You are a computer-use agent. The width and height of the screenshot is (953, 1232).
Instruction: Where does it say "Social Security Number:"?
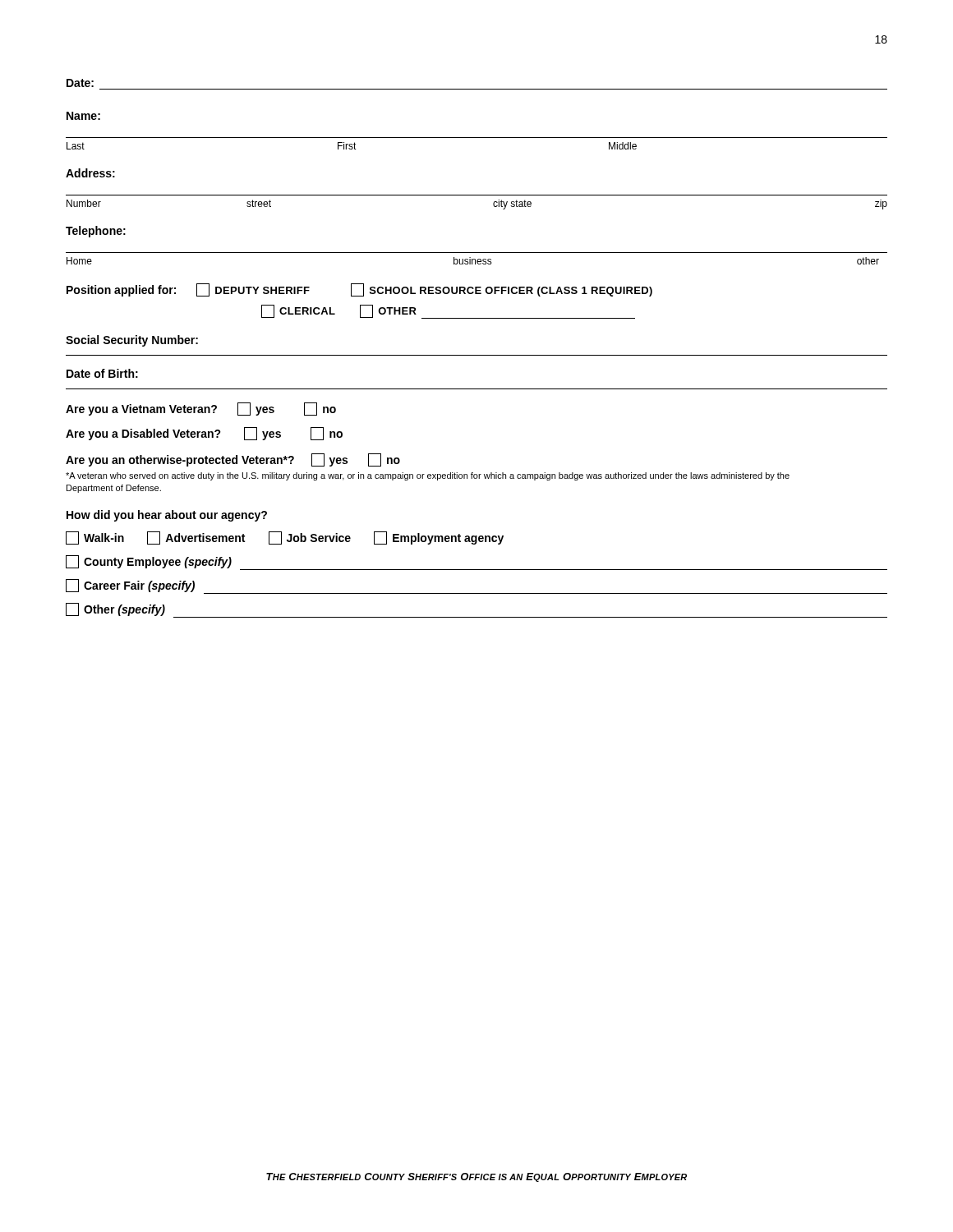point(476,345)
